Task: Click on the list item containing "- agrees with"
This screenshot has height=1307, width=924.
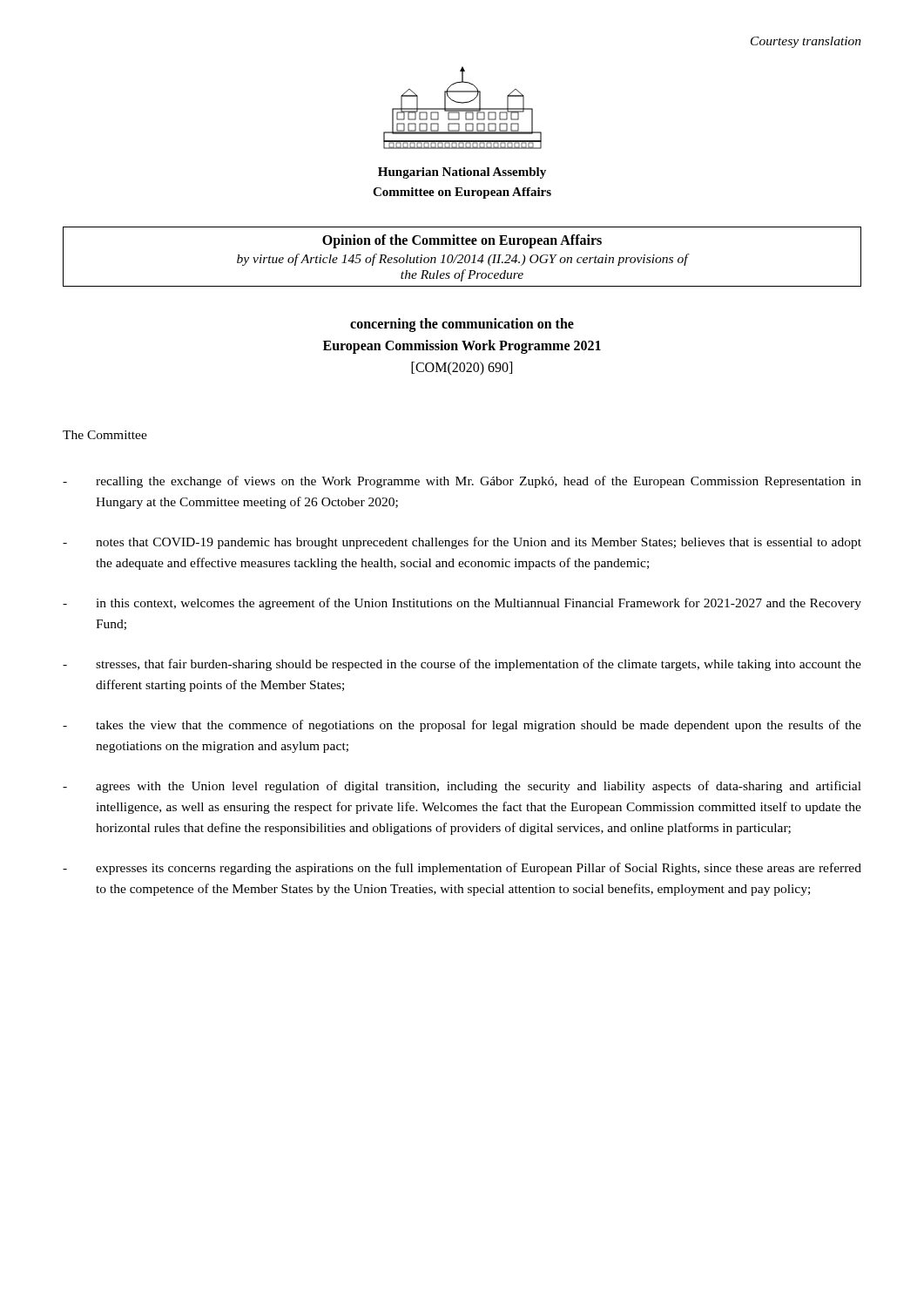Action: point(462,807)
